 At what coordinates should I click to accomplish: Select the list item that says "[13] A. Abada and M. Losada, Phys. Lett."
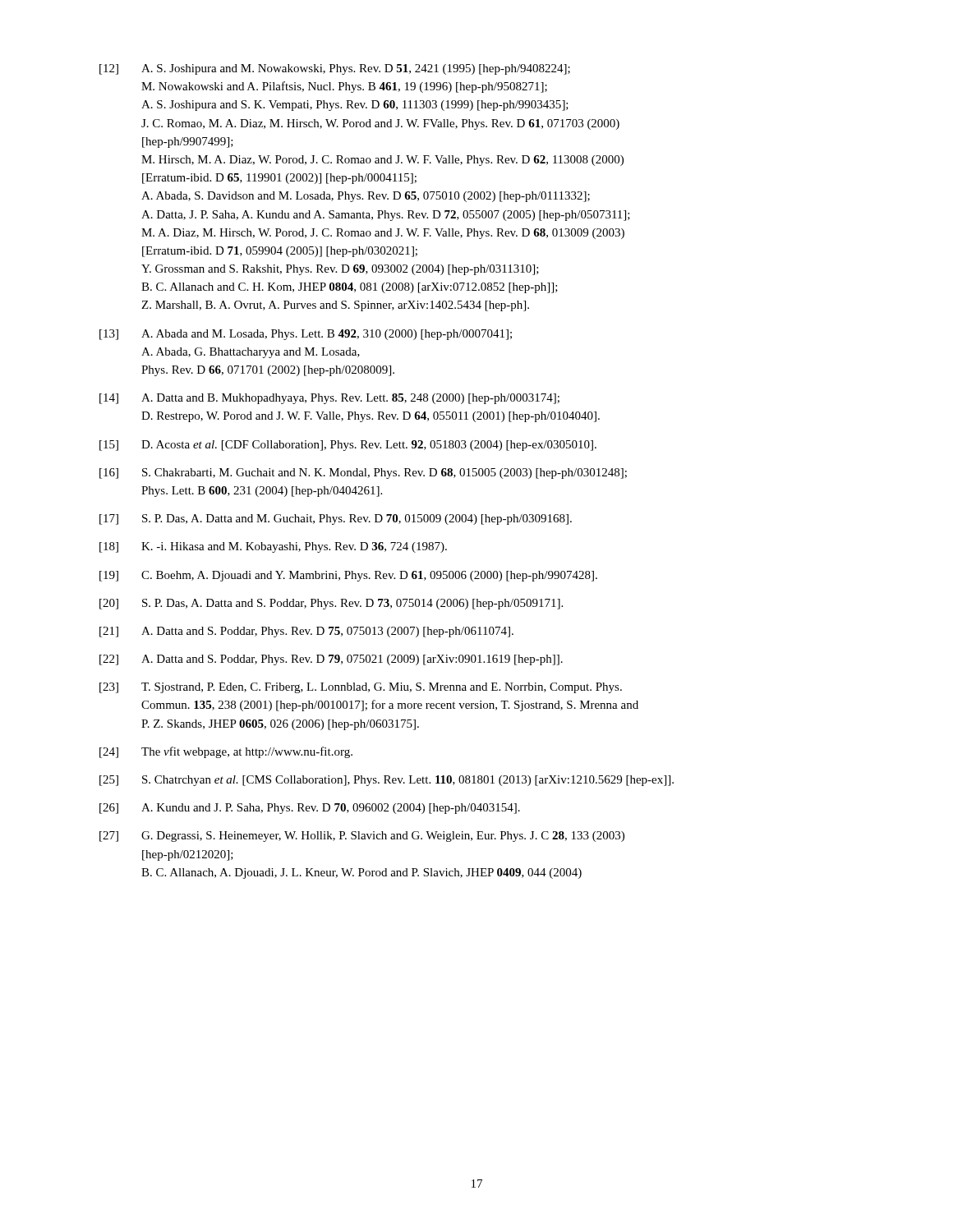[306, 351]
